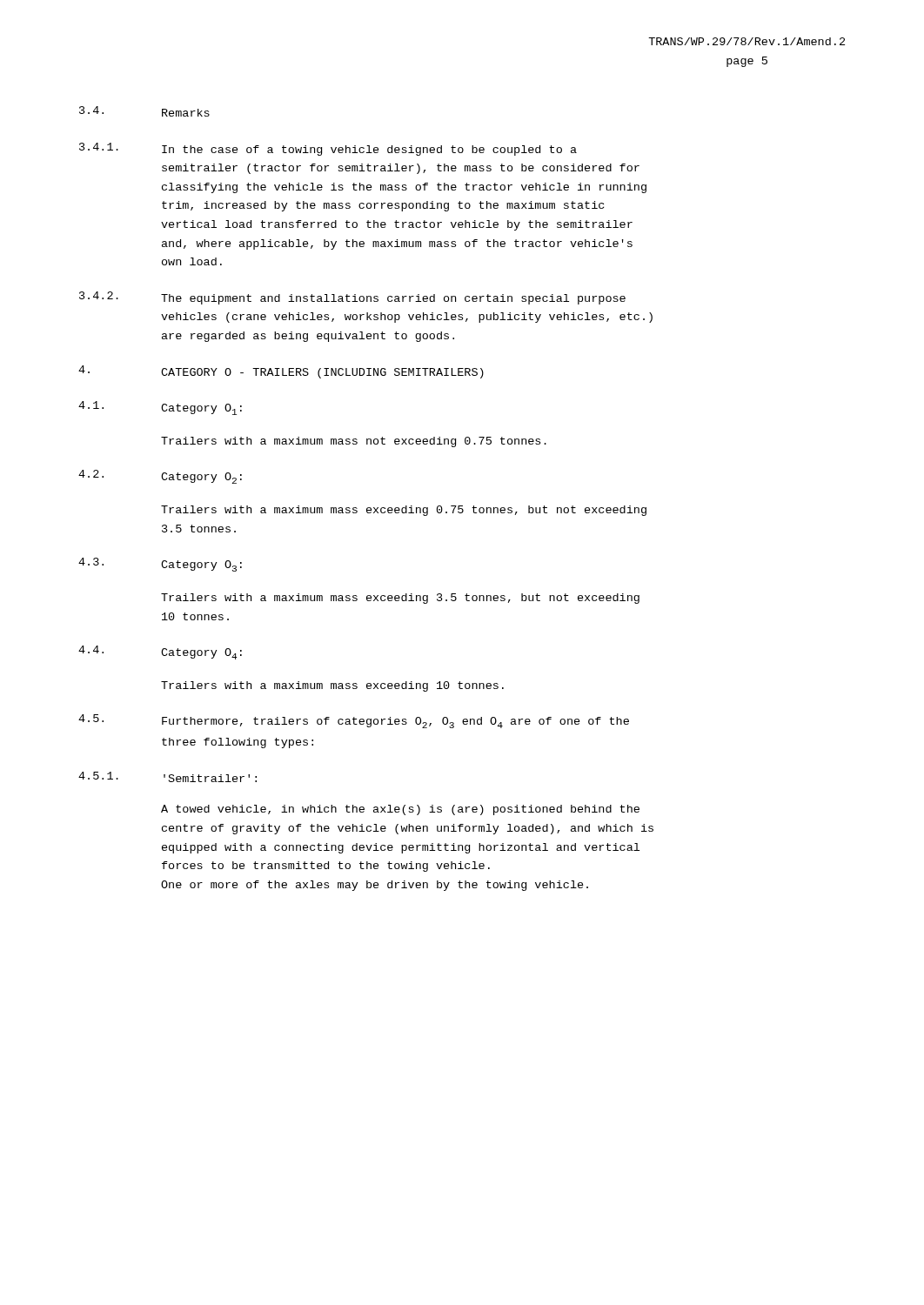Find the passage starting "4. CATEGORY O - TRAILERS (INCLUDING"

tap(462, 373)
